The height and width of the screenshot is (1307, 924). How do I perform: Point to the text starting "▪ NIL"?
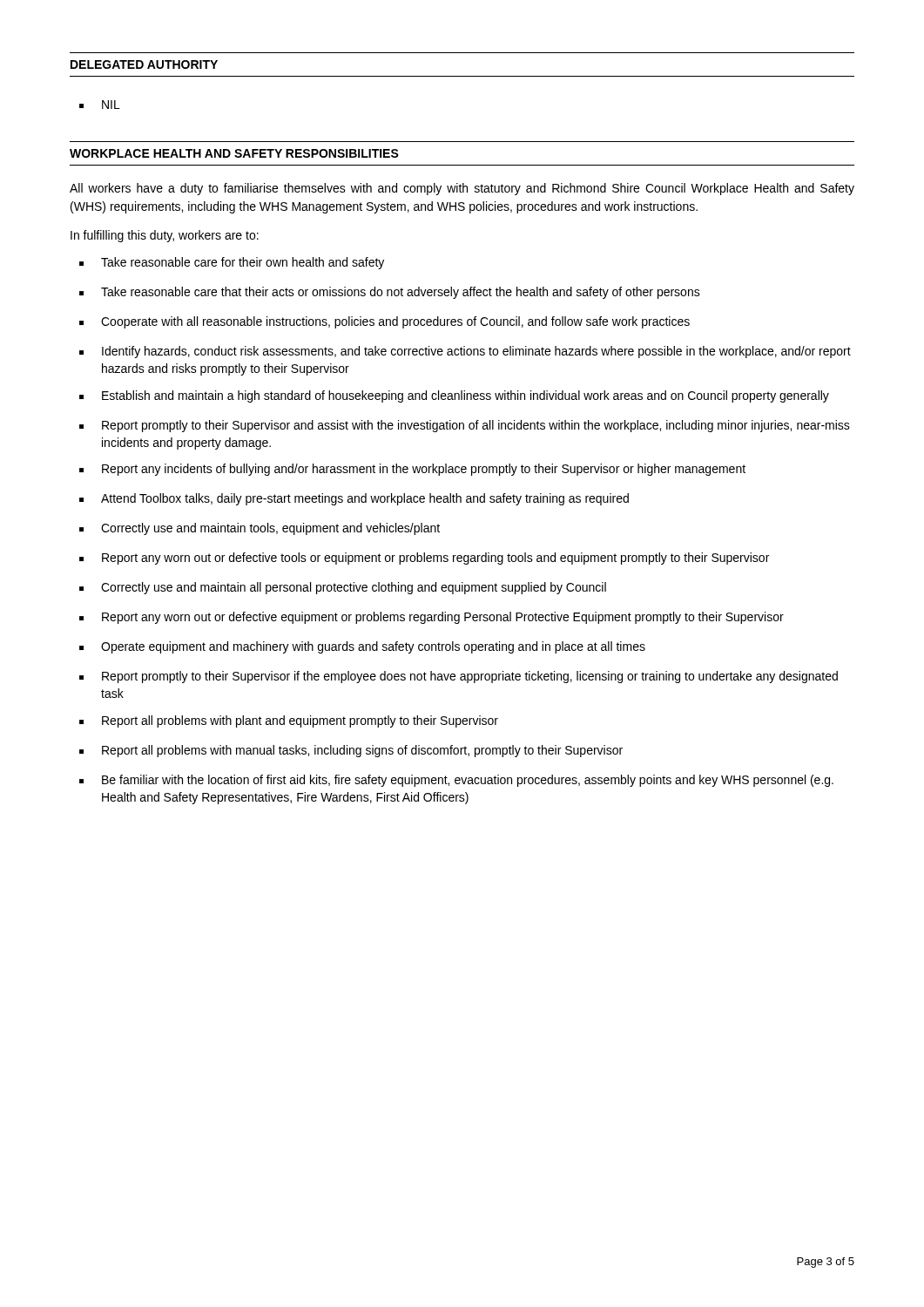(x=100, y=105)
